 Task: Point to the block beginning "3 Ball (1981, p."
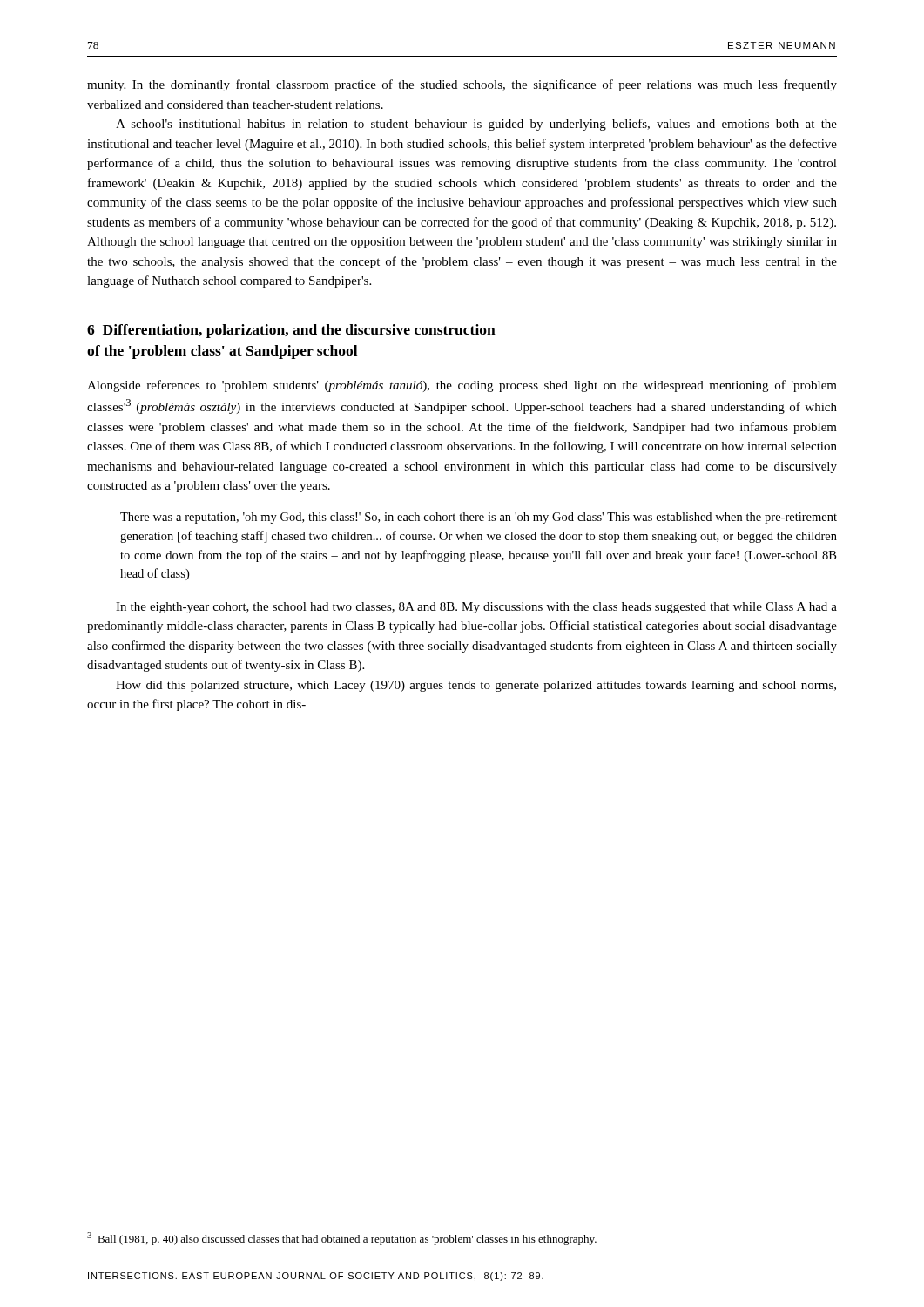(342, 1238)
